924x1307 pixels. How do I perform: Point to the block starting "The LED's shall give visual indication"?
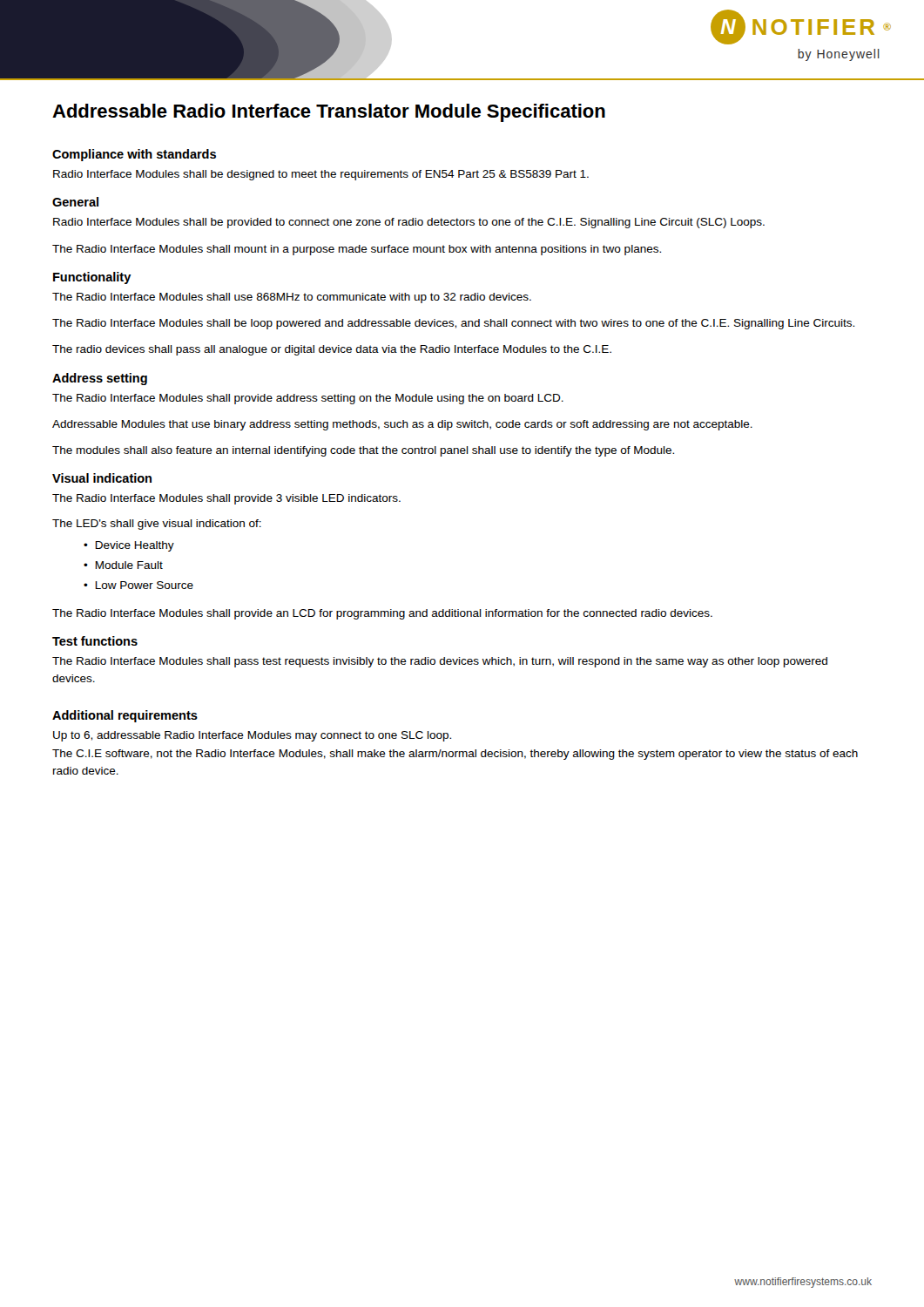click(x=157, y=523)
